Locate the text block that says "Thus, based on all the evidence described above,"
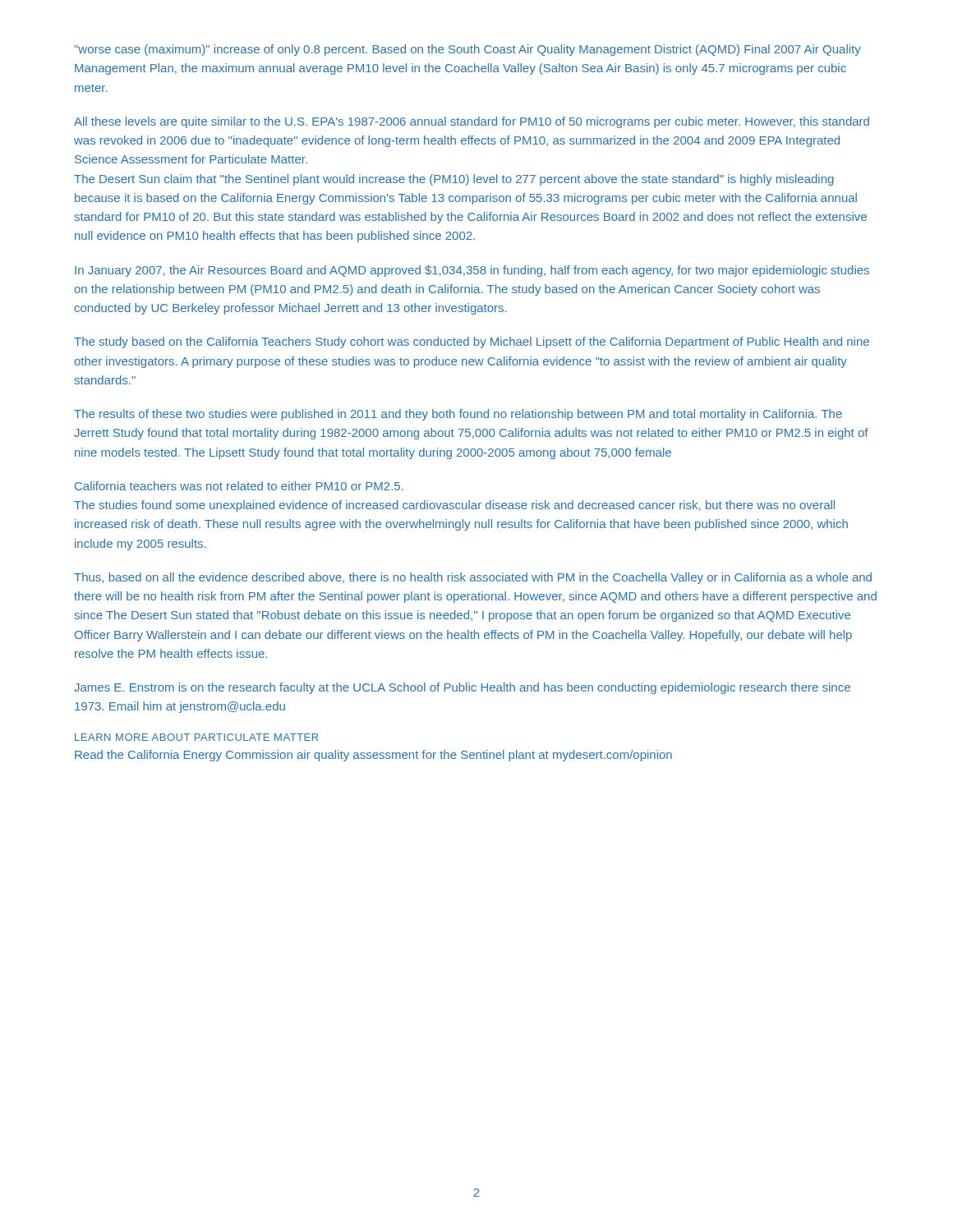The image size is (953, 1232). (476, 615)
